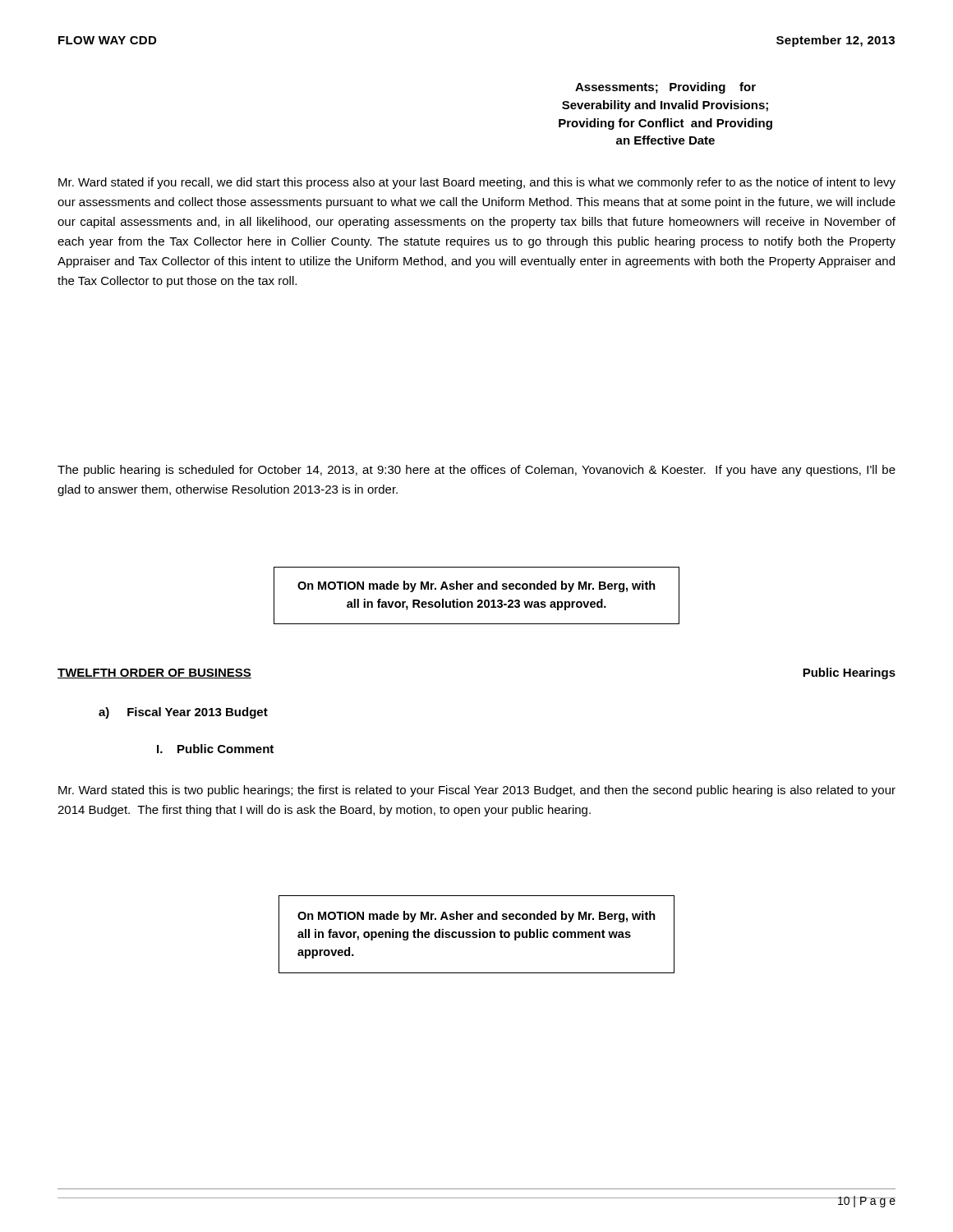The width and height of the screenshot is (953, 1232).
Task: Locate the text block that reads "The public hearing is scheduled for October"
Action: point(476,479)
